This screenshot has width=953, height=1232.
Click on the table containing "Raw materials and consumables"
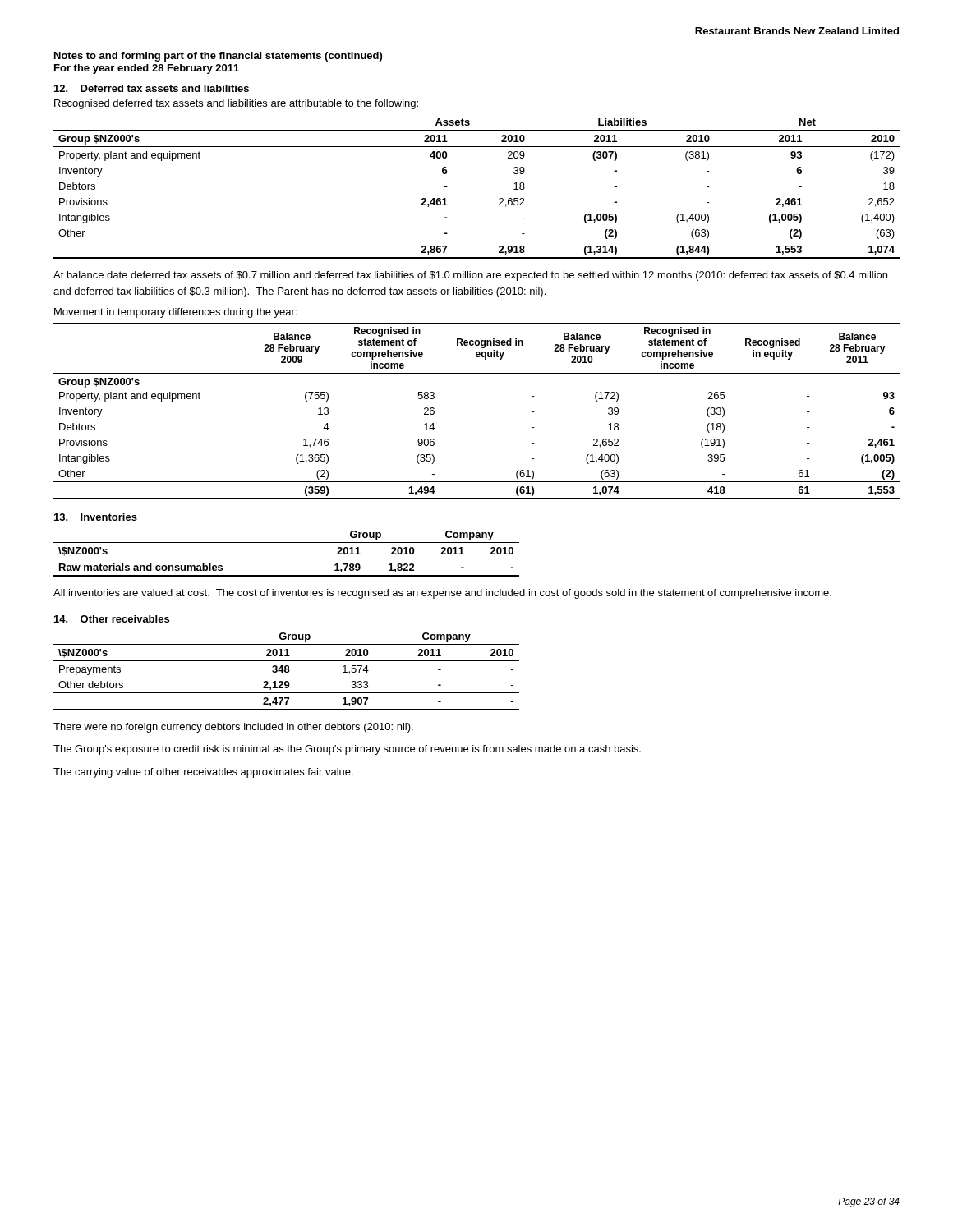[476, 552]
